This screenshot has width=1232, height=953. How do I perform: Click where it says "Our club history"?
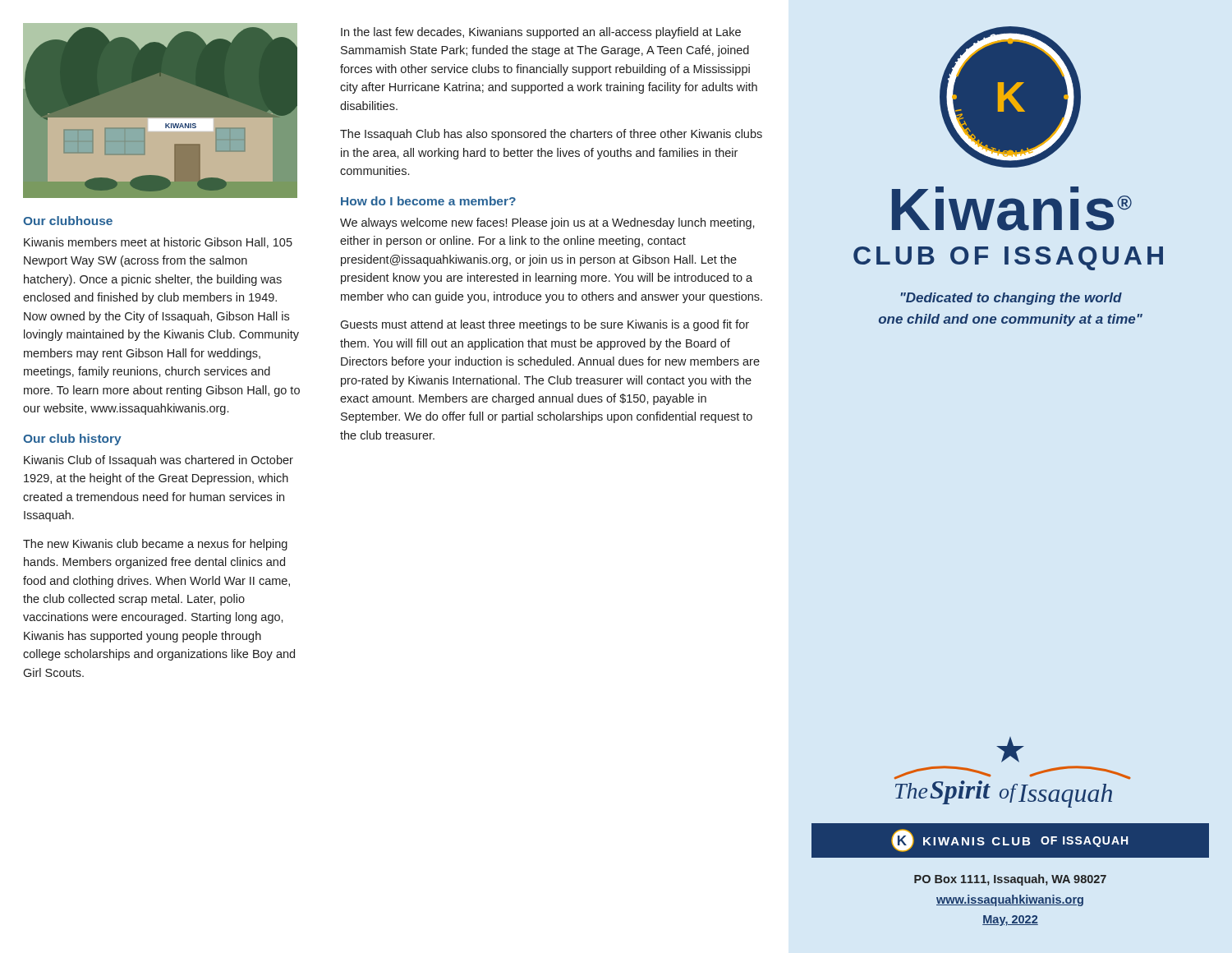pyautogui.click(x=72, y=438)
